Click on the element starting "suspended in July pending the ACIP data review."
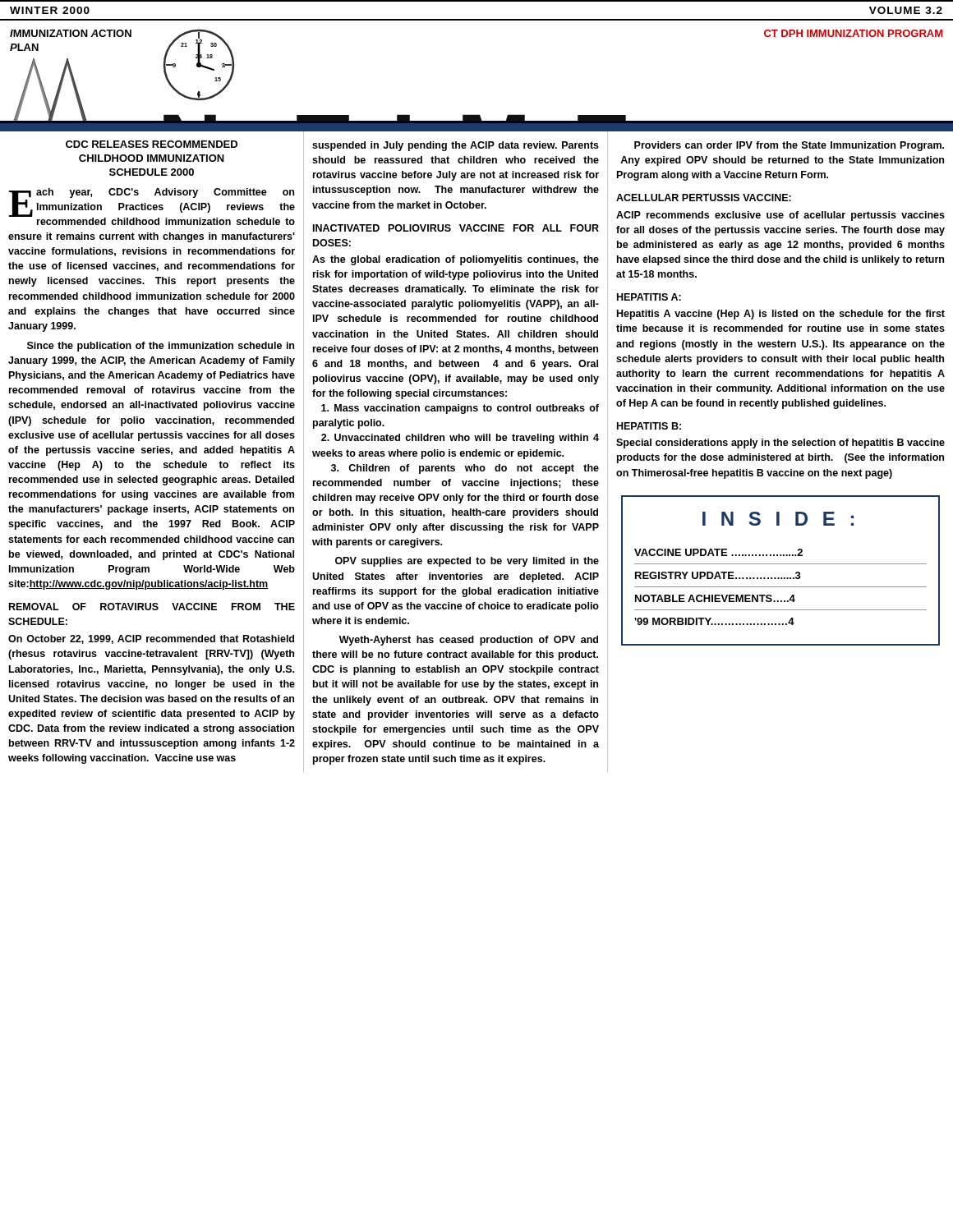This screenshot has height=1232, width=953. coord(456,175)
